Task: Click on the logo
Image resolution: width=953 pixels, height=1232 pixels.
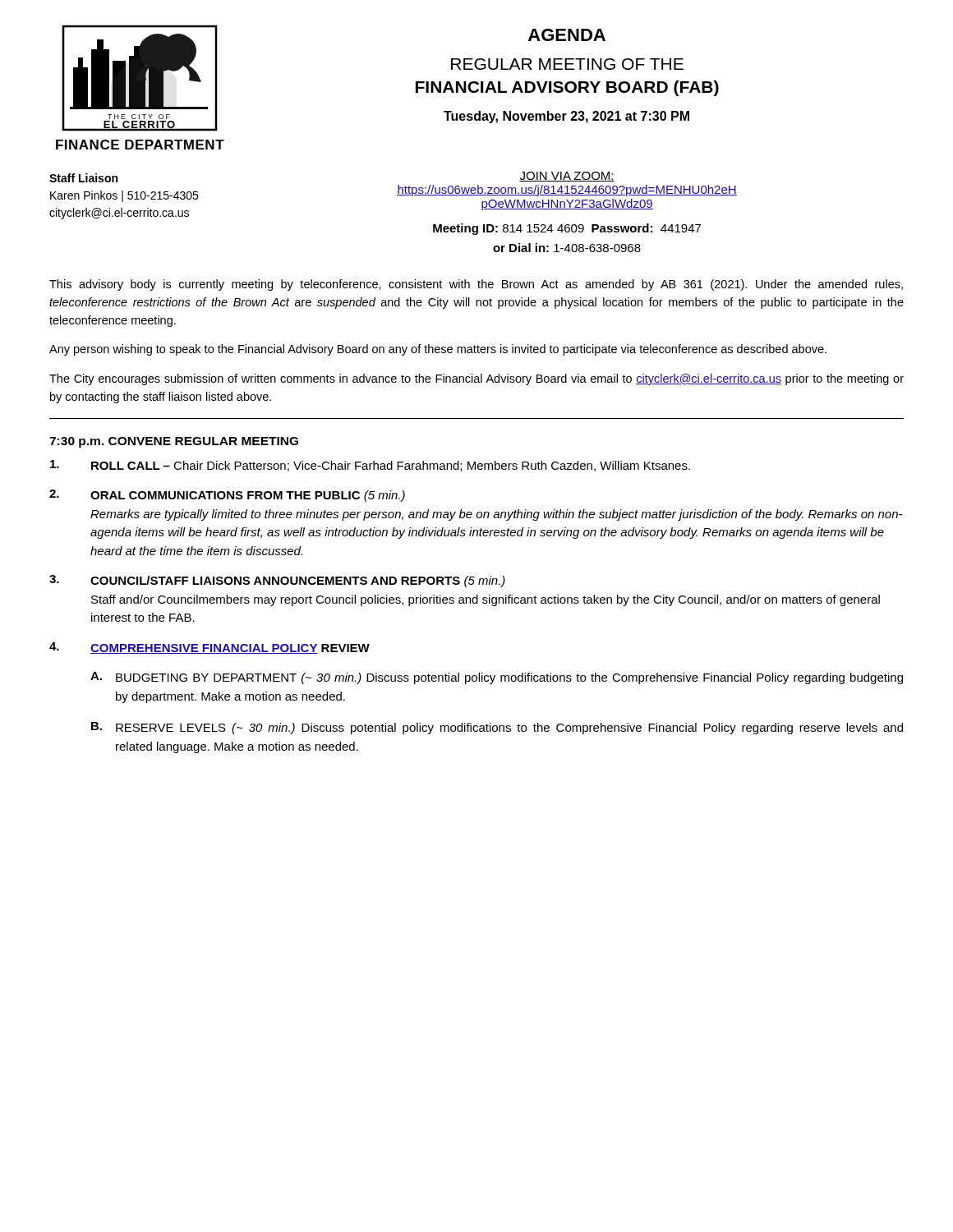Action: (x=140, y=79)
